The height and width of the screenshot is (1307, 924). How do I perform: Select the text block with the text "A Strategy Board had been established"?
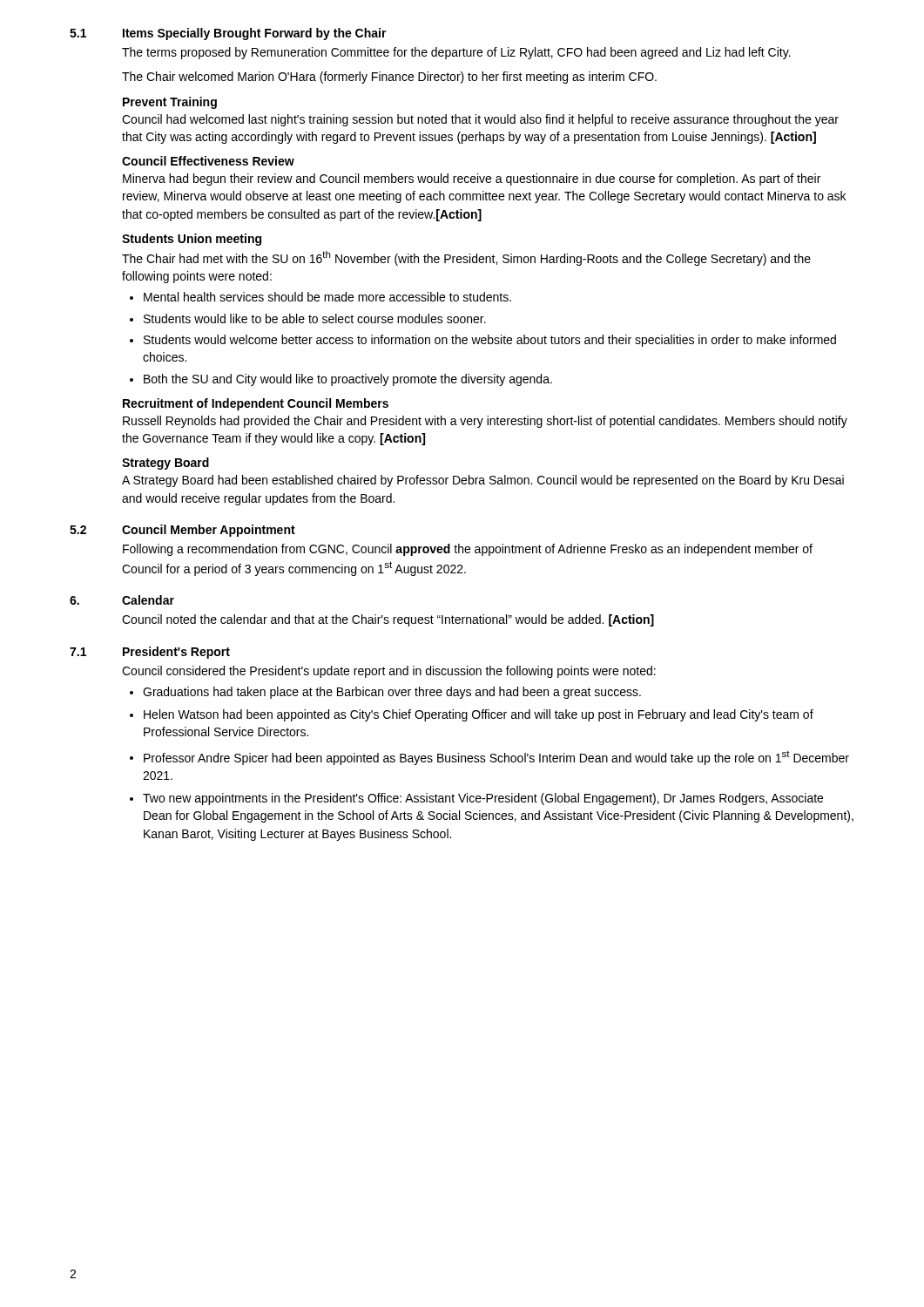tap(483, 489)
